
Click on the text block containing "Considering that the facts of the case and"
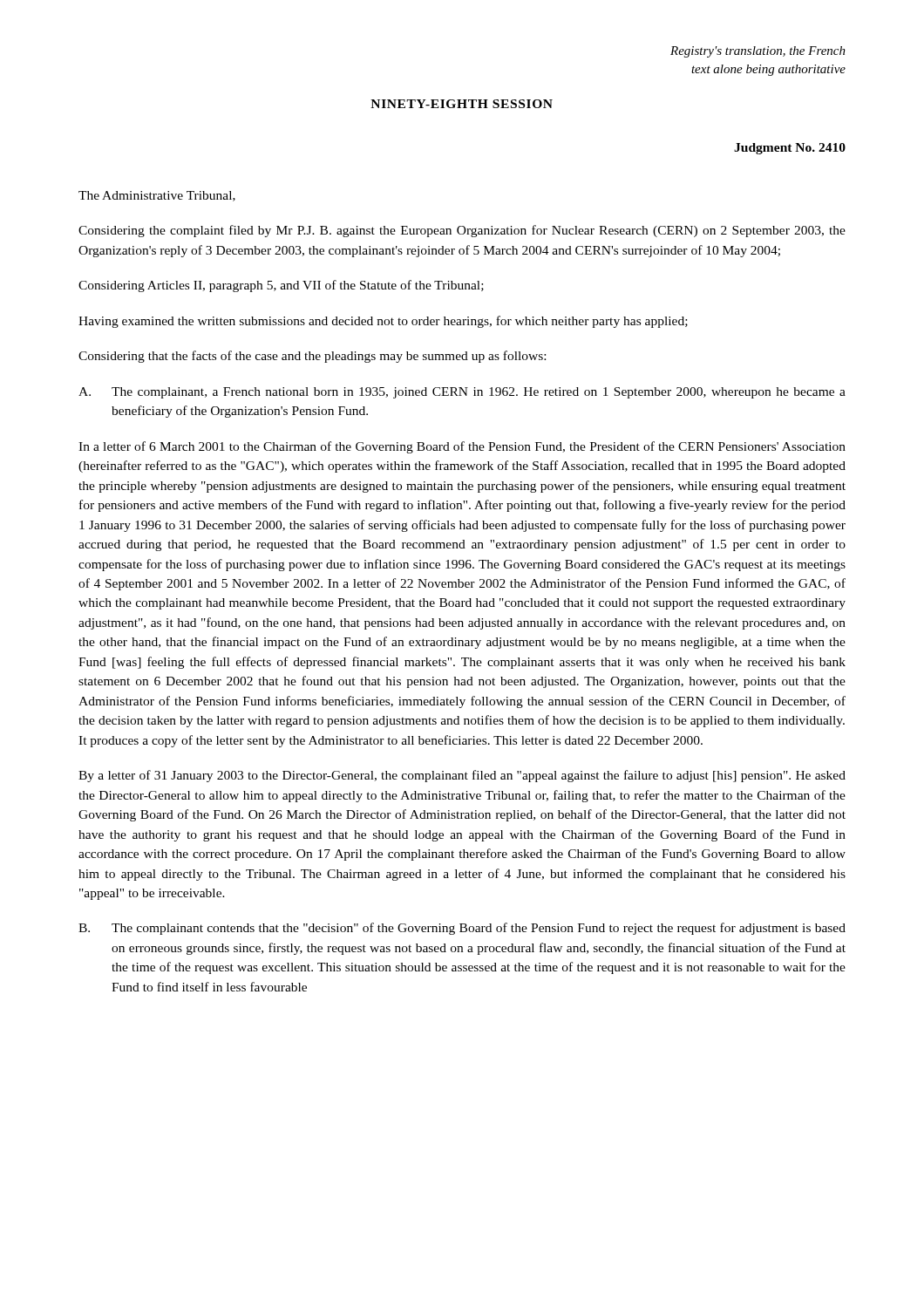click(x=313, y=356)
